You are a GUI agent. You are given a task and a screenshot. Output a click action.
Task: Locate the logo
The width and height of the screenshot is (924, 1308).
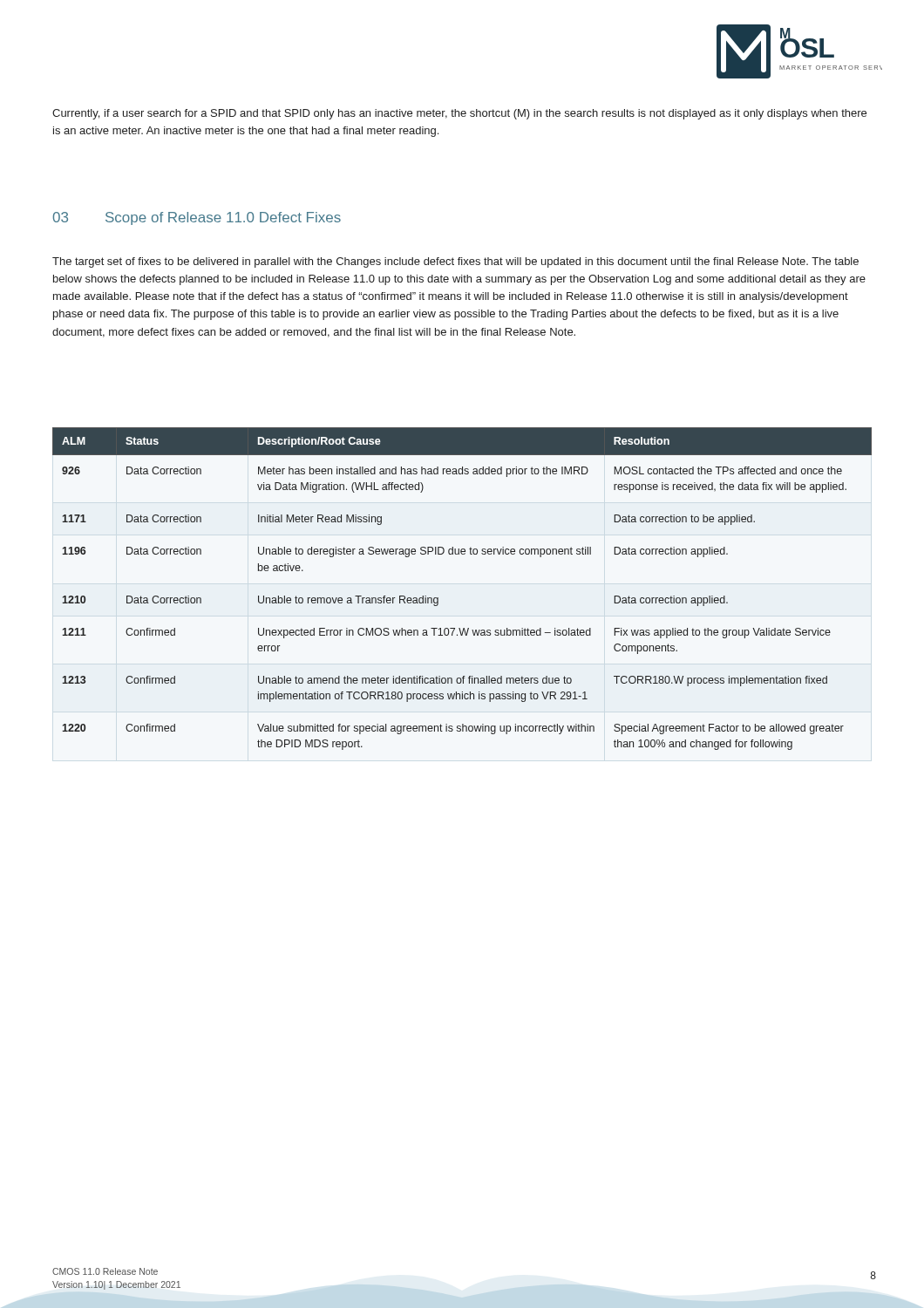(795, 51)
